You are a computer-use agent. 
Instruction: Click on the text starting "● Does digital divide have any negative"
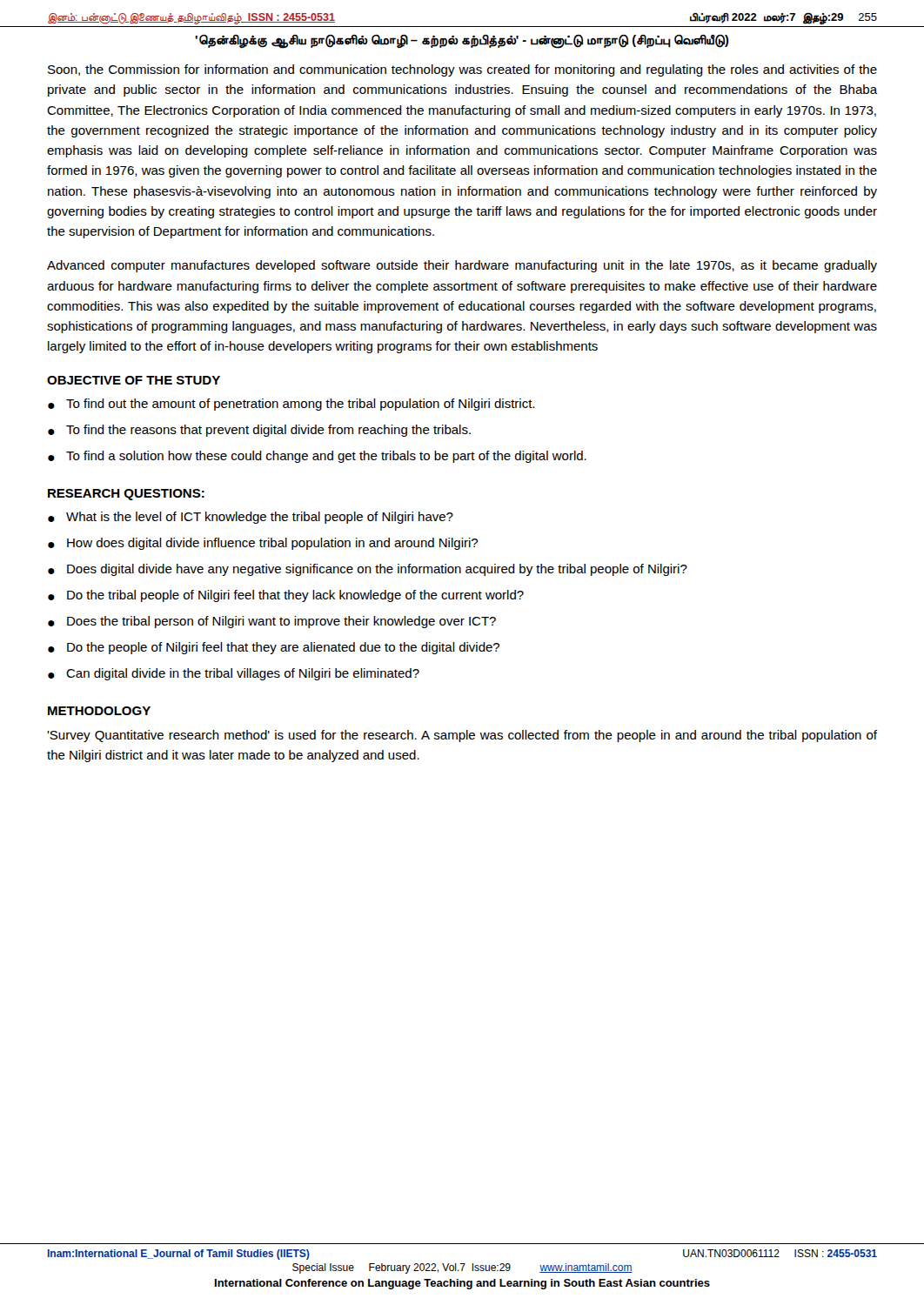click(x=462, y=570)
